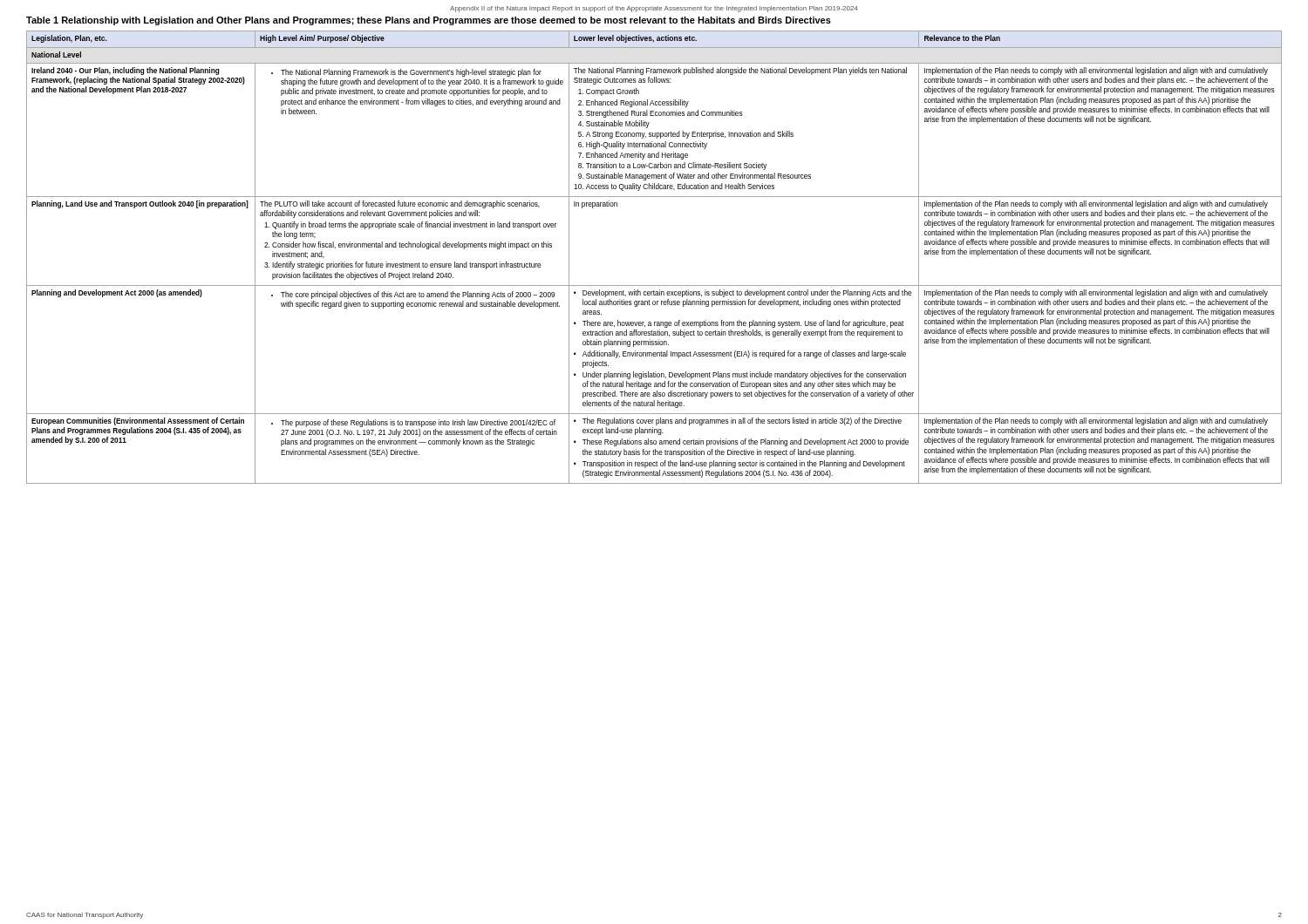This screenshot has width=1308, height=924.
Task: Find the region starting "Table 1 Relationship"
Action: click(x=429, y=20)
